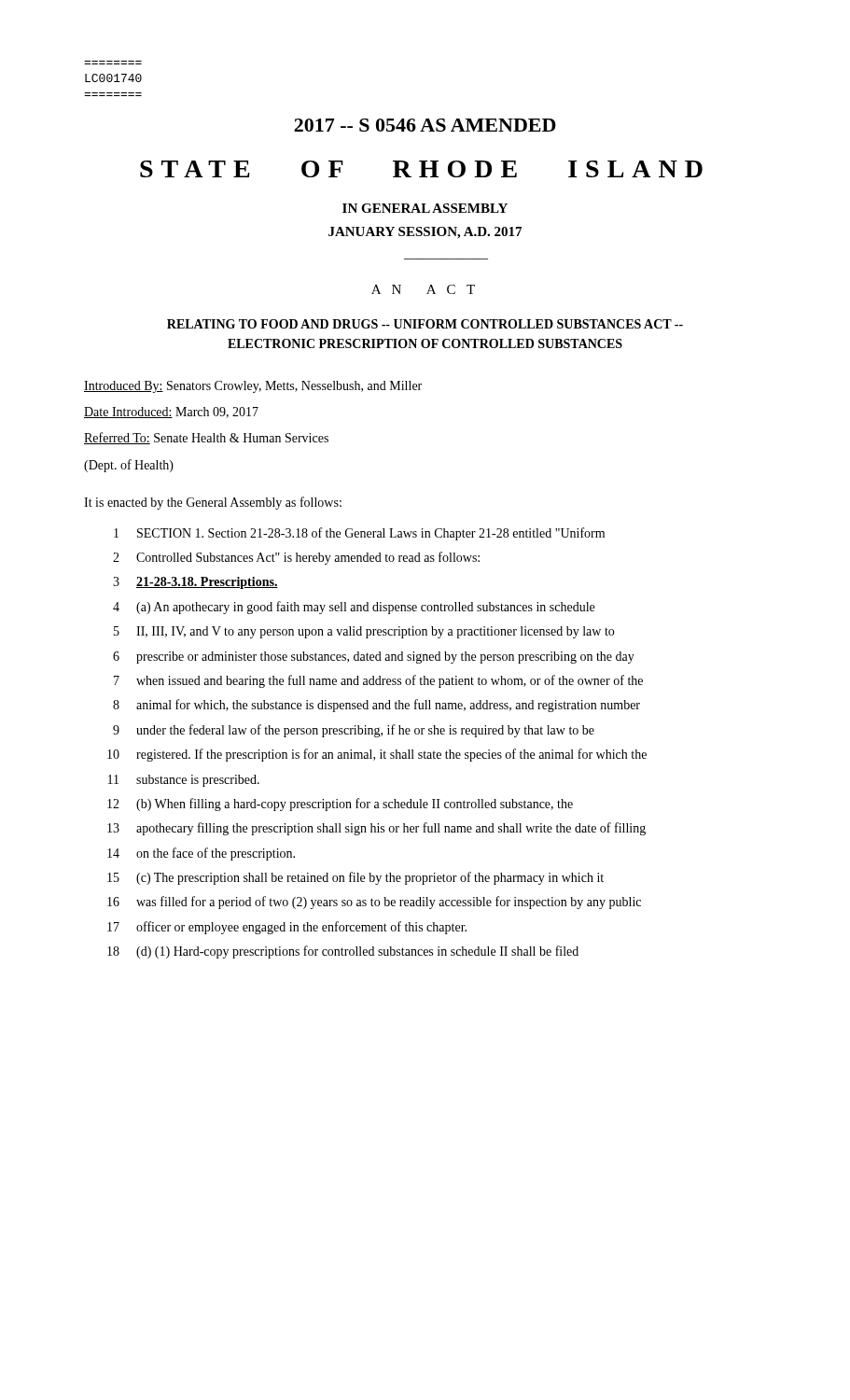Point to the region starting "1 SECTION 1. Section"
850x1400 pixels.
[425, 534]
